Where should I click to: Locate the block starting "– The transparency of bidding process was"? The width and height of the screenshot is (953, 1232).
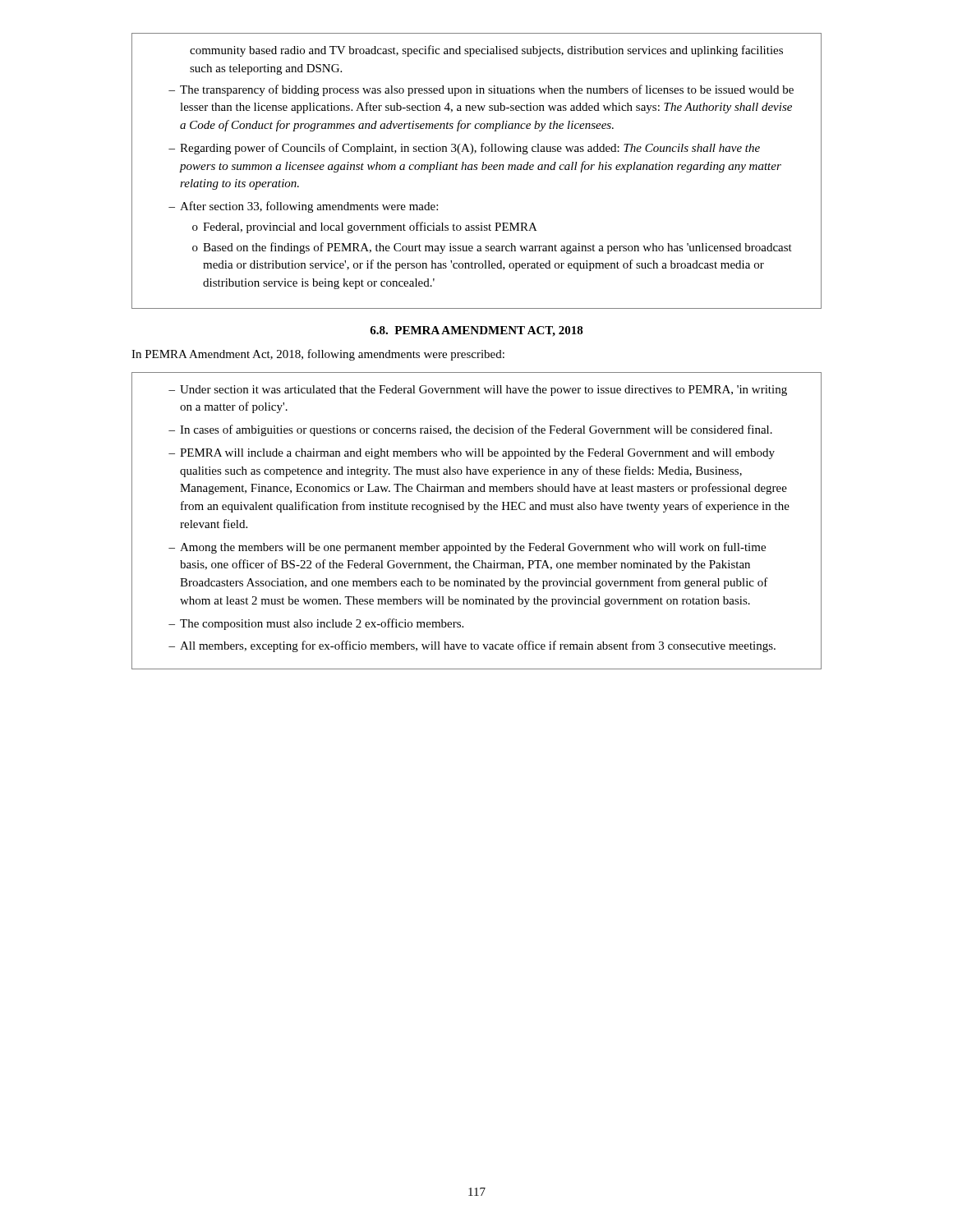tap(476, 108)
